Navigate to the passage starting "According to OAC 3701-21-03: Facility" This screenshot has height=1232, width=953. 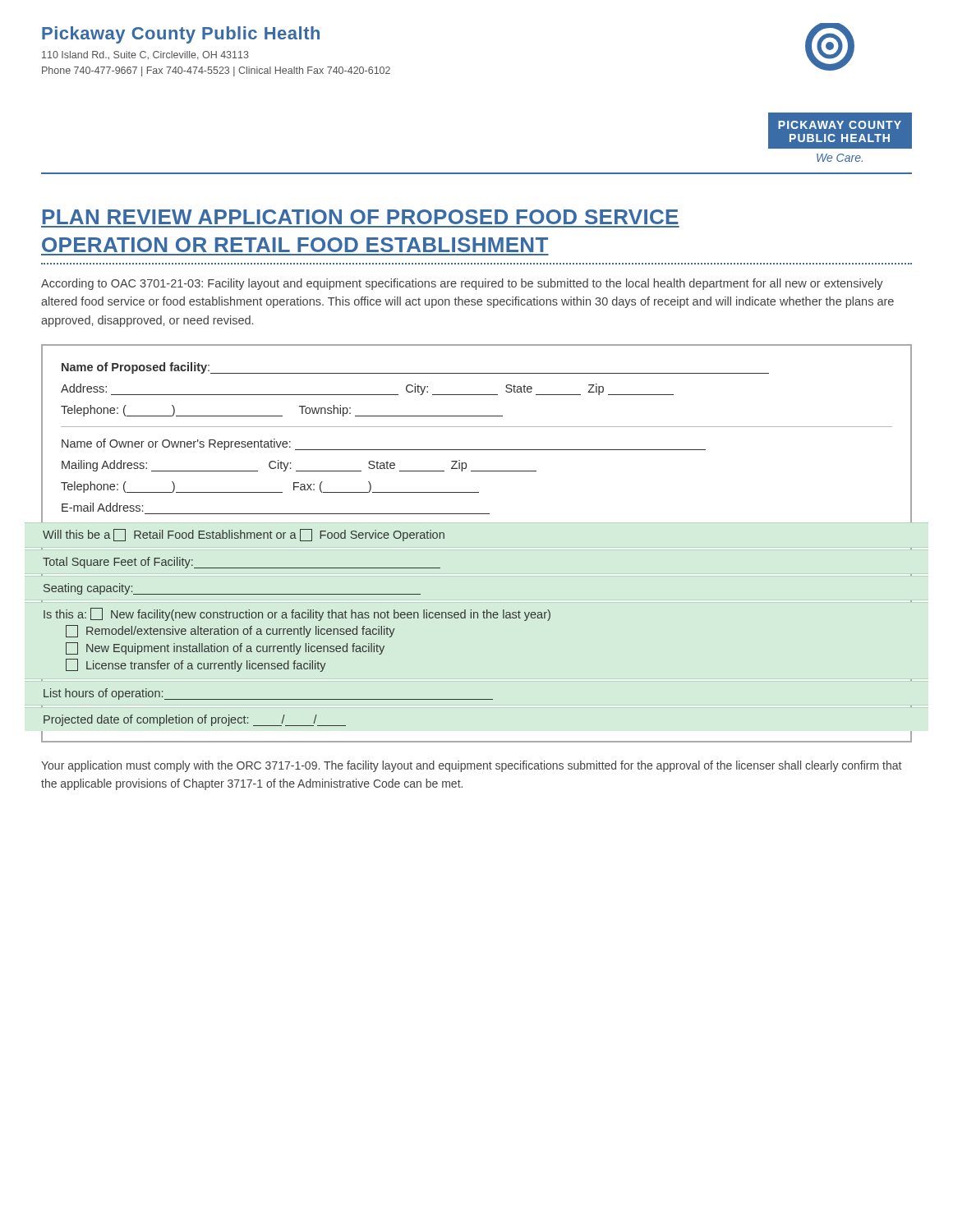click(468, 301)
